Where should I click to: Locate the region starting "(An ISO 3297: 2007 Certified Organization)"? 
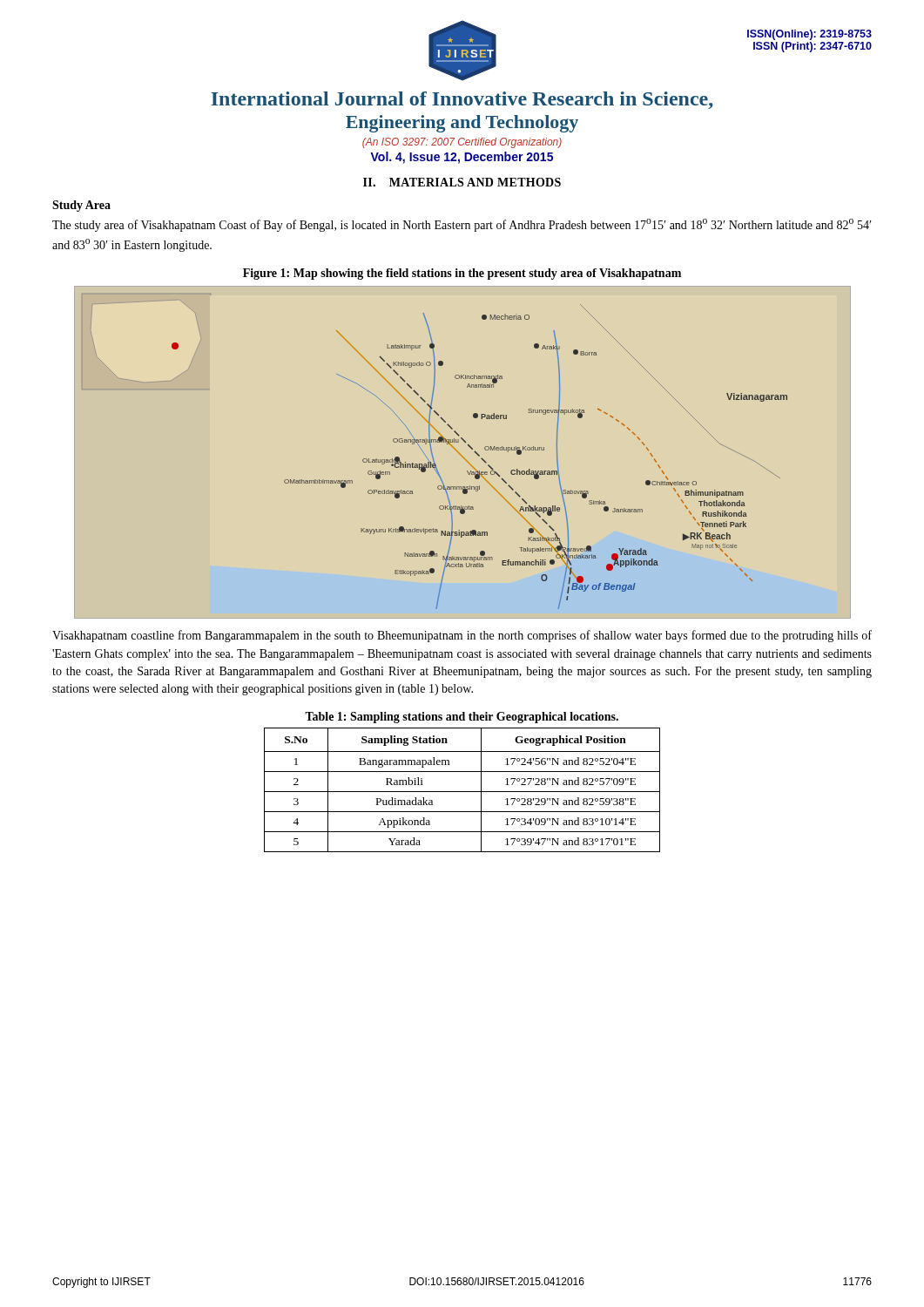(x=462, y=142)
